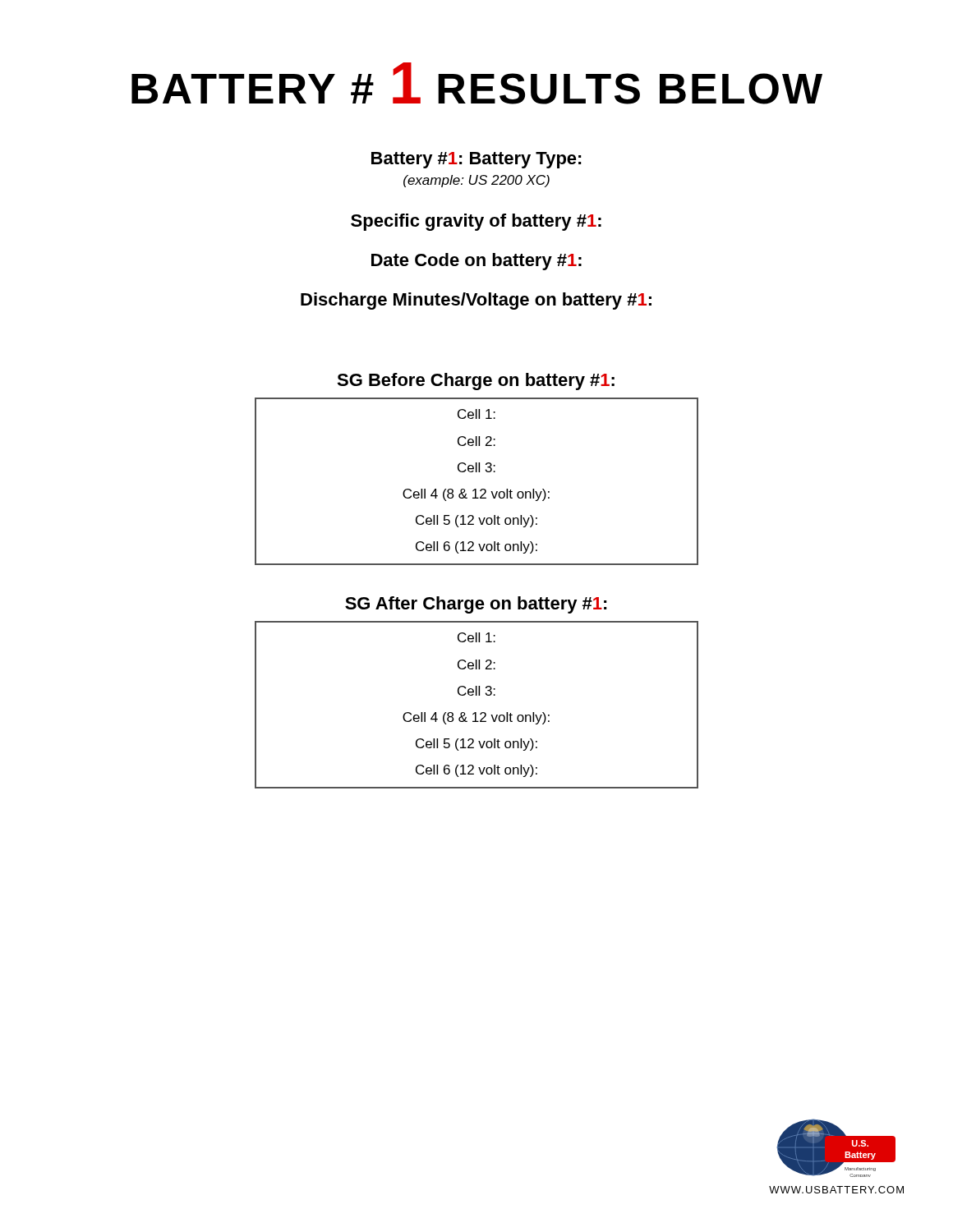This screenshot has width=953, height=1232.
Task: Locate the text "(example: US 2200 XC)"
Action: 476,180
